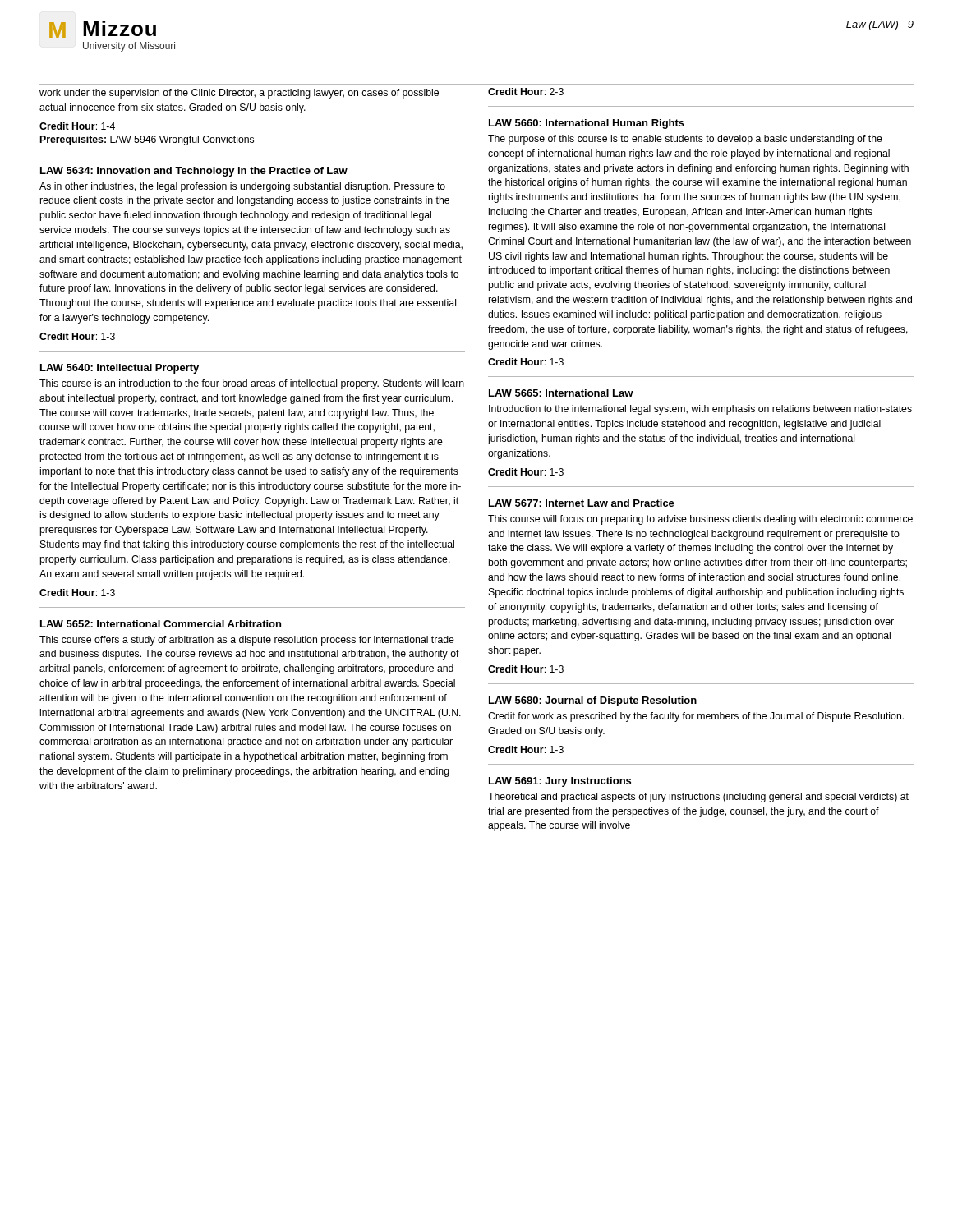Find the text starting "This course will focus on preparing to"
The width and height of the screenshot is (953, 1232).
(x=701, y=585)
